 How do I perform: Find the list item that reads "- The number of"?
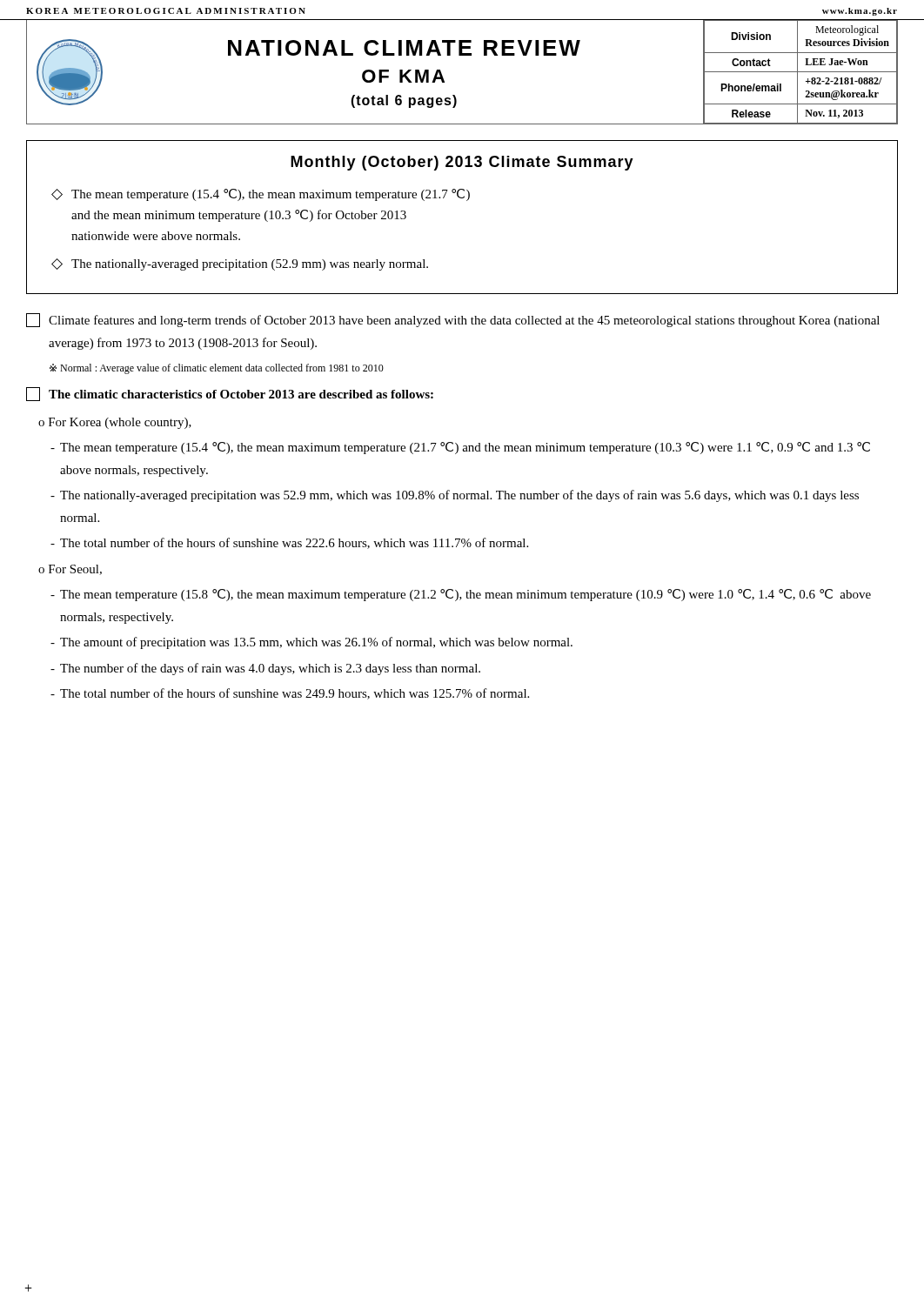[474, 669]
